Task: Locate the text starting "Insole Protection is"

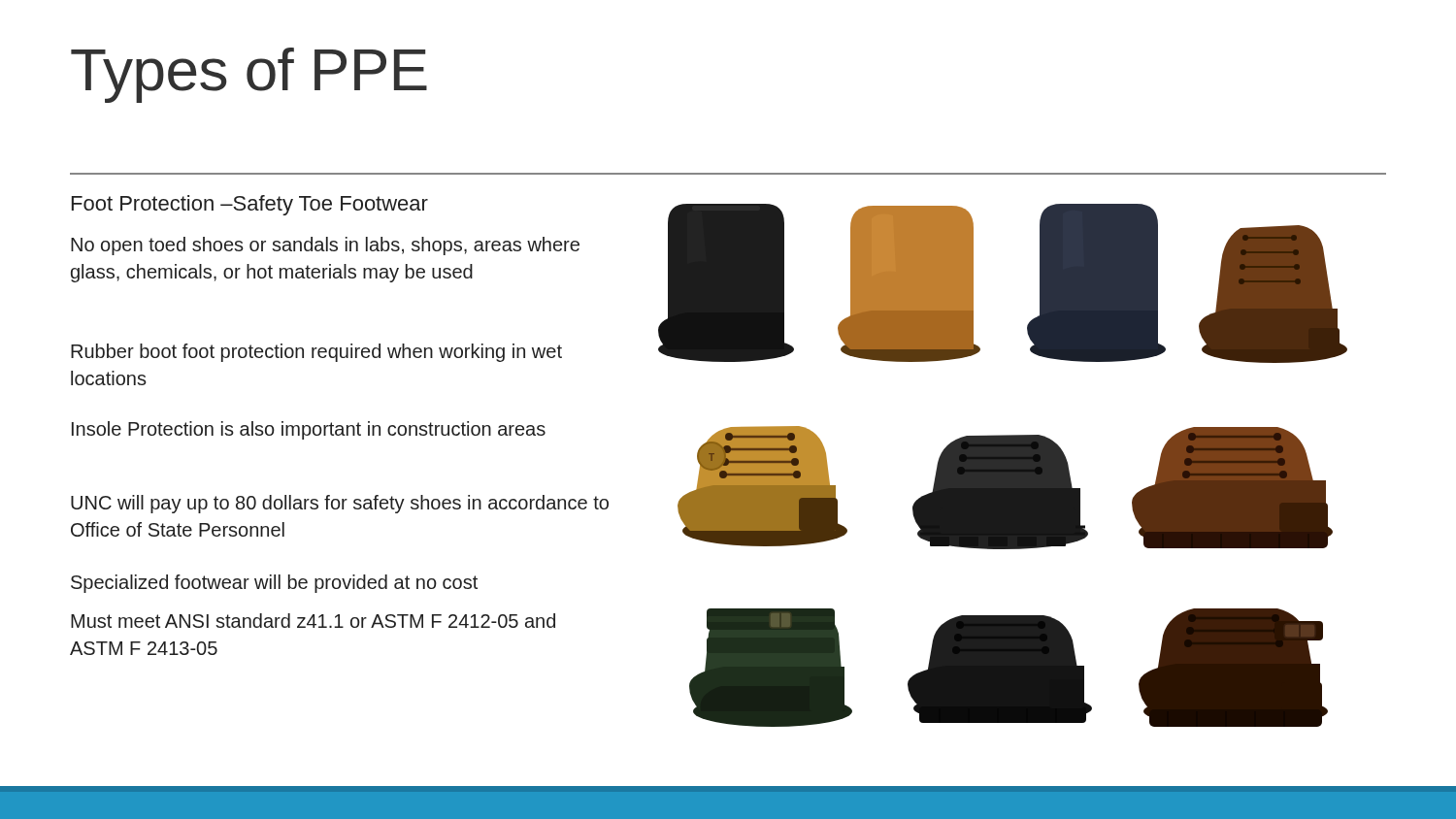Action: pyautogui.click(x=308, y=429)
